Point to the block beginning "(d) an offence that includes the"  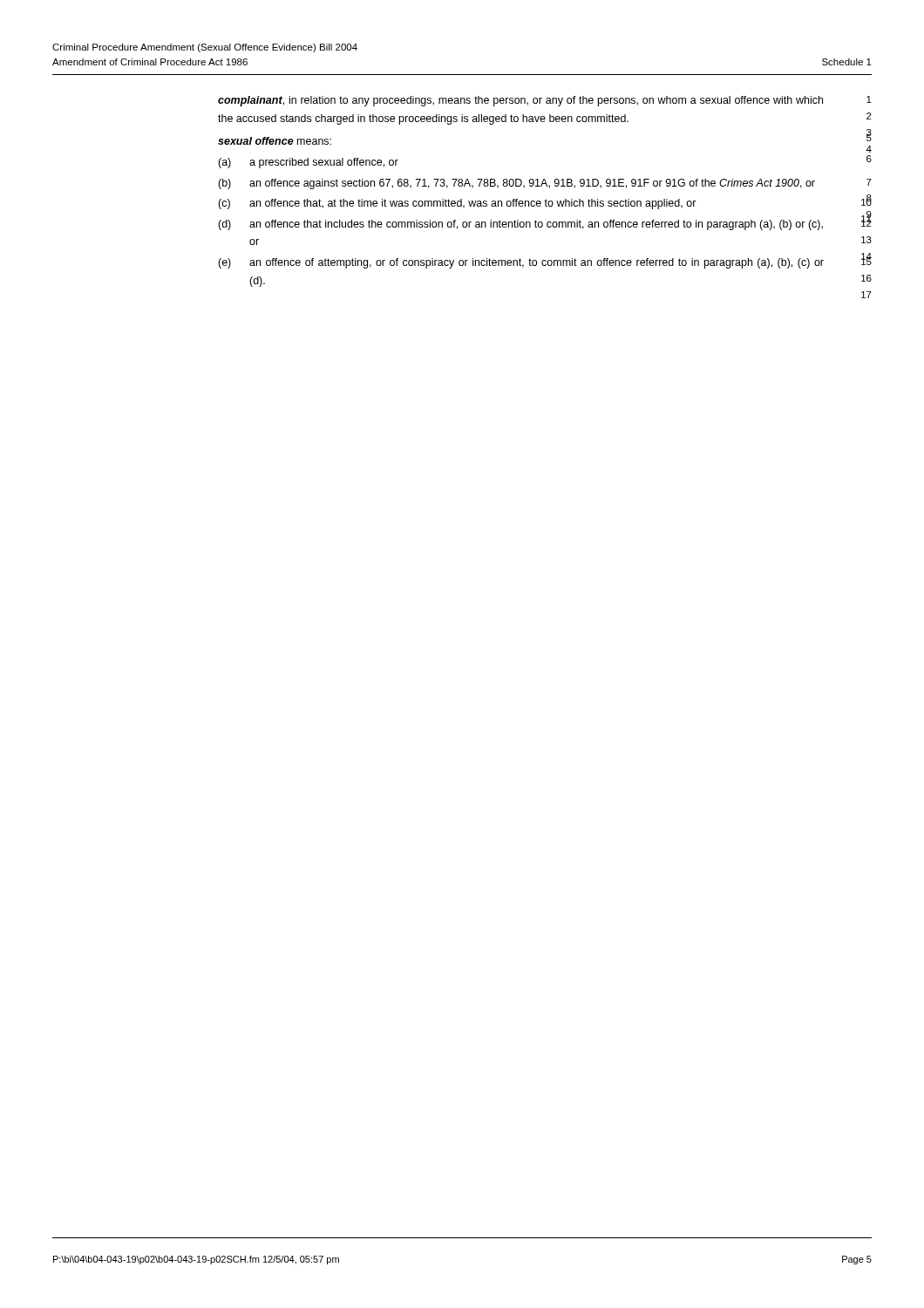(x=521, y=233)
